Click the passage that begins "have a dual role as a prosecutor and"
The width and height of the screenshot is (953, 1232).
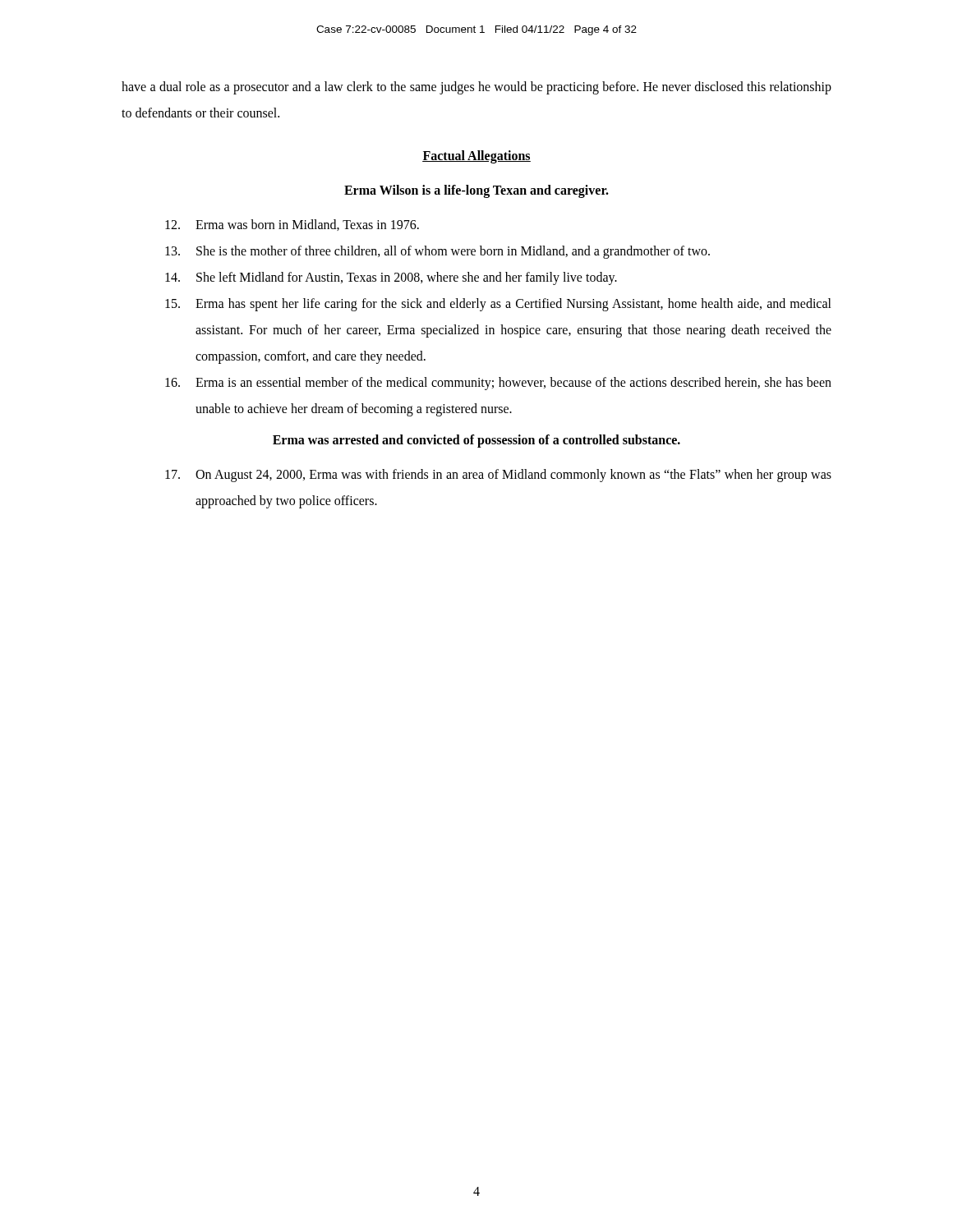[476, 100]
